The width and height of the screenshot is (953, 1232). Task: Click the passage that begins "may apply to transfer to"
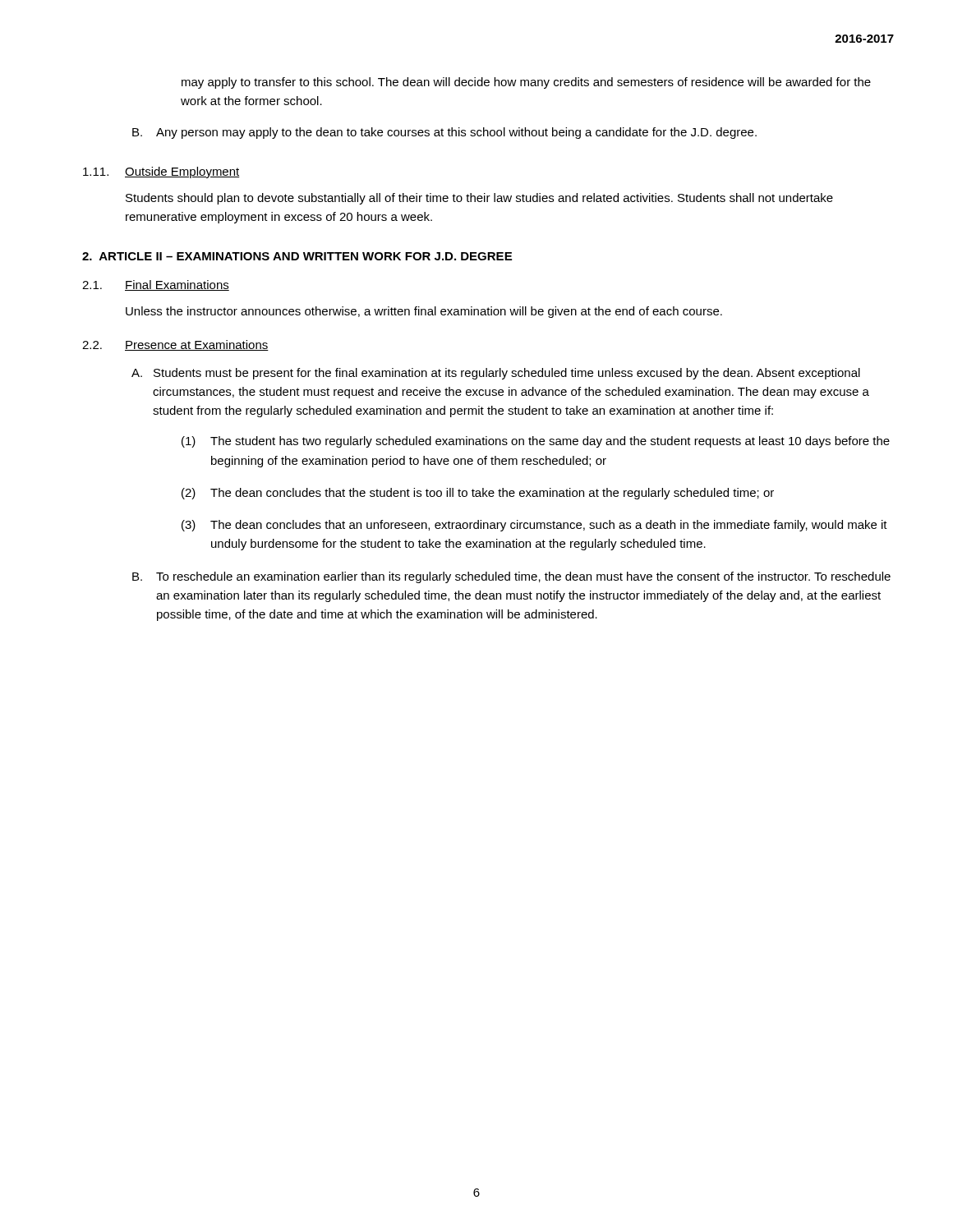coord(526,91)
